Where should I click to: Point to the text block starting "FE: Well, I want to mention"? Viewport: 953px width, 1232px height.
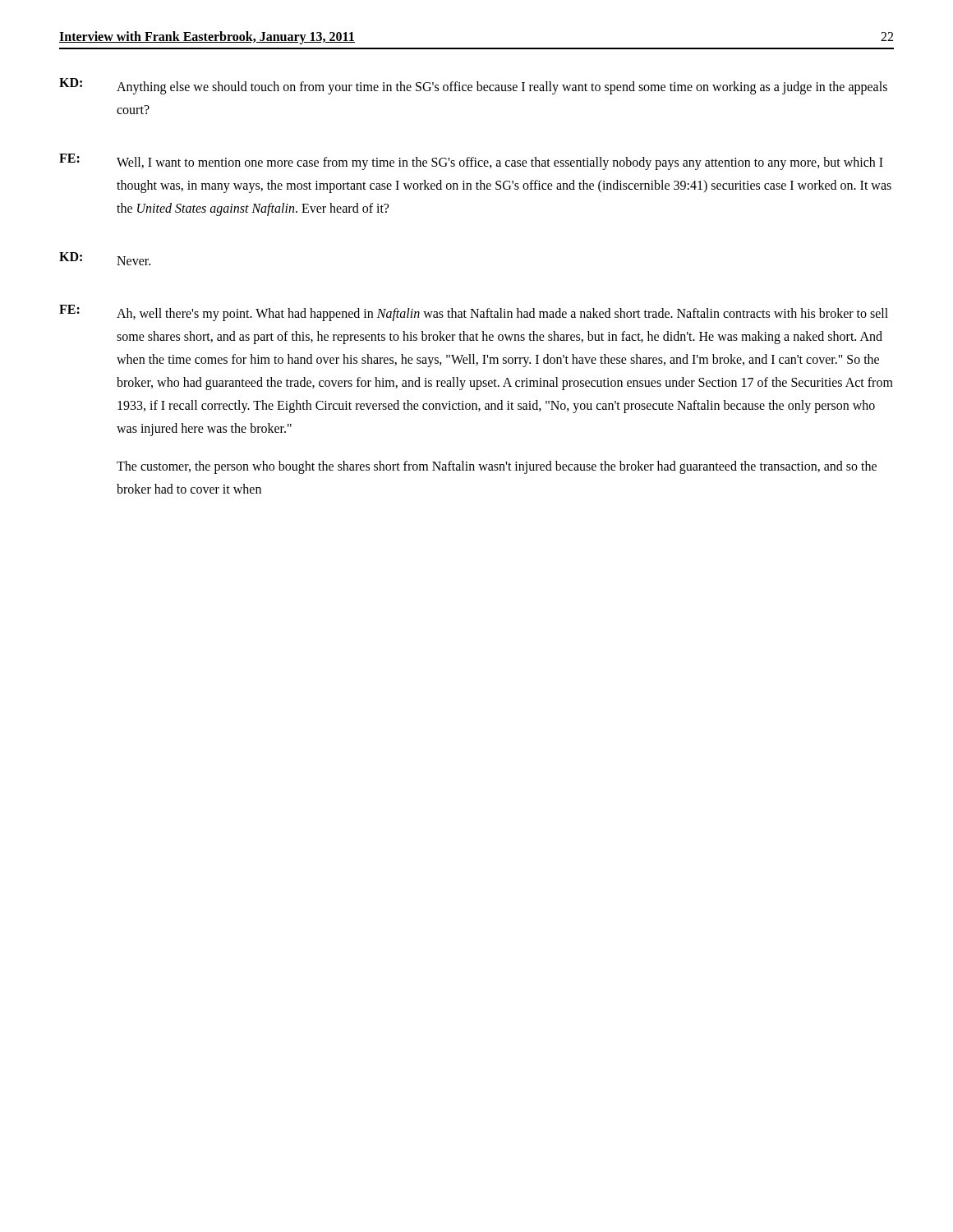pyautogui.click(x=476, y=186)
